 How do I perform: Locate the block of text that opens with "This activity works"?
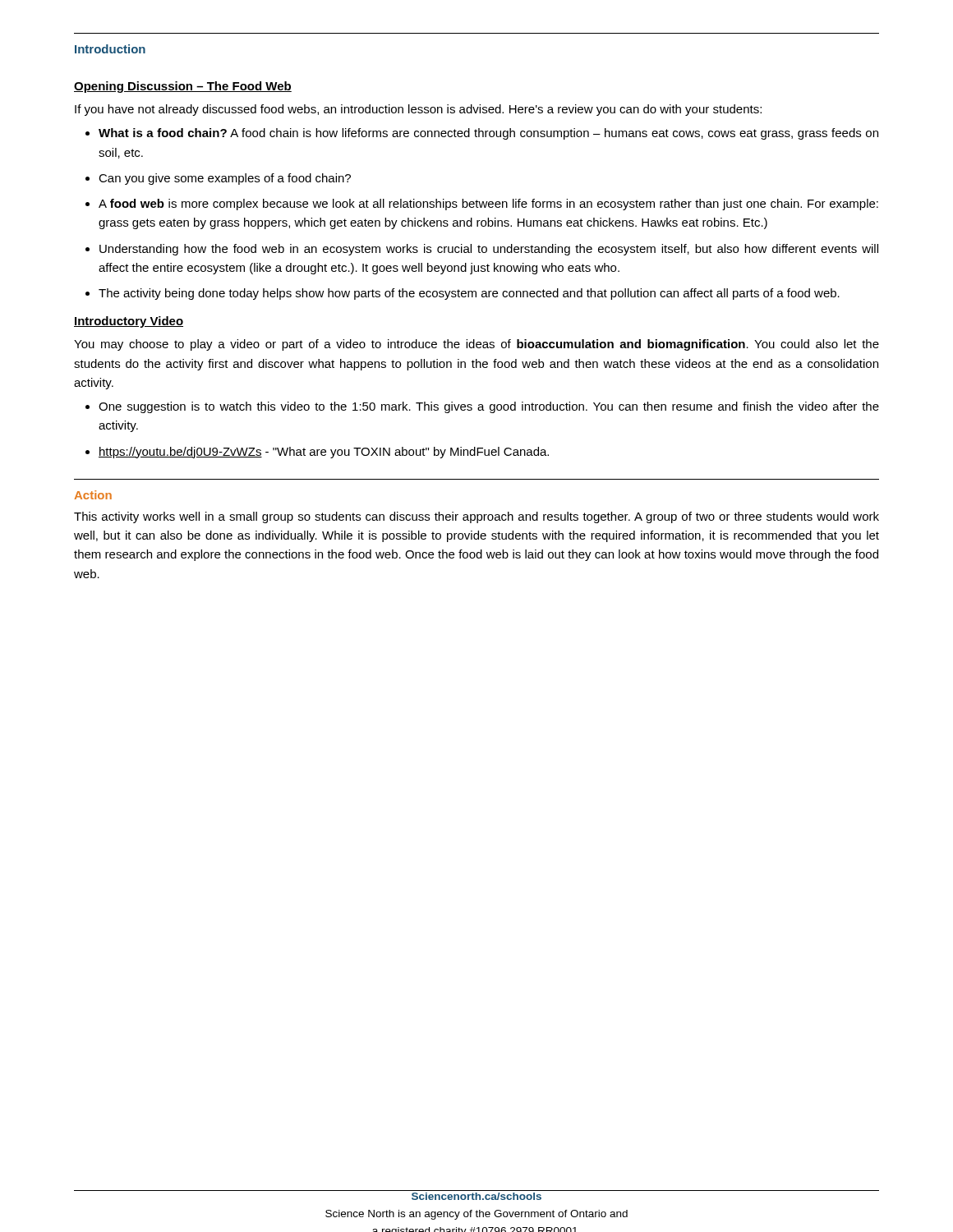tap(476, 545)
